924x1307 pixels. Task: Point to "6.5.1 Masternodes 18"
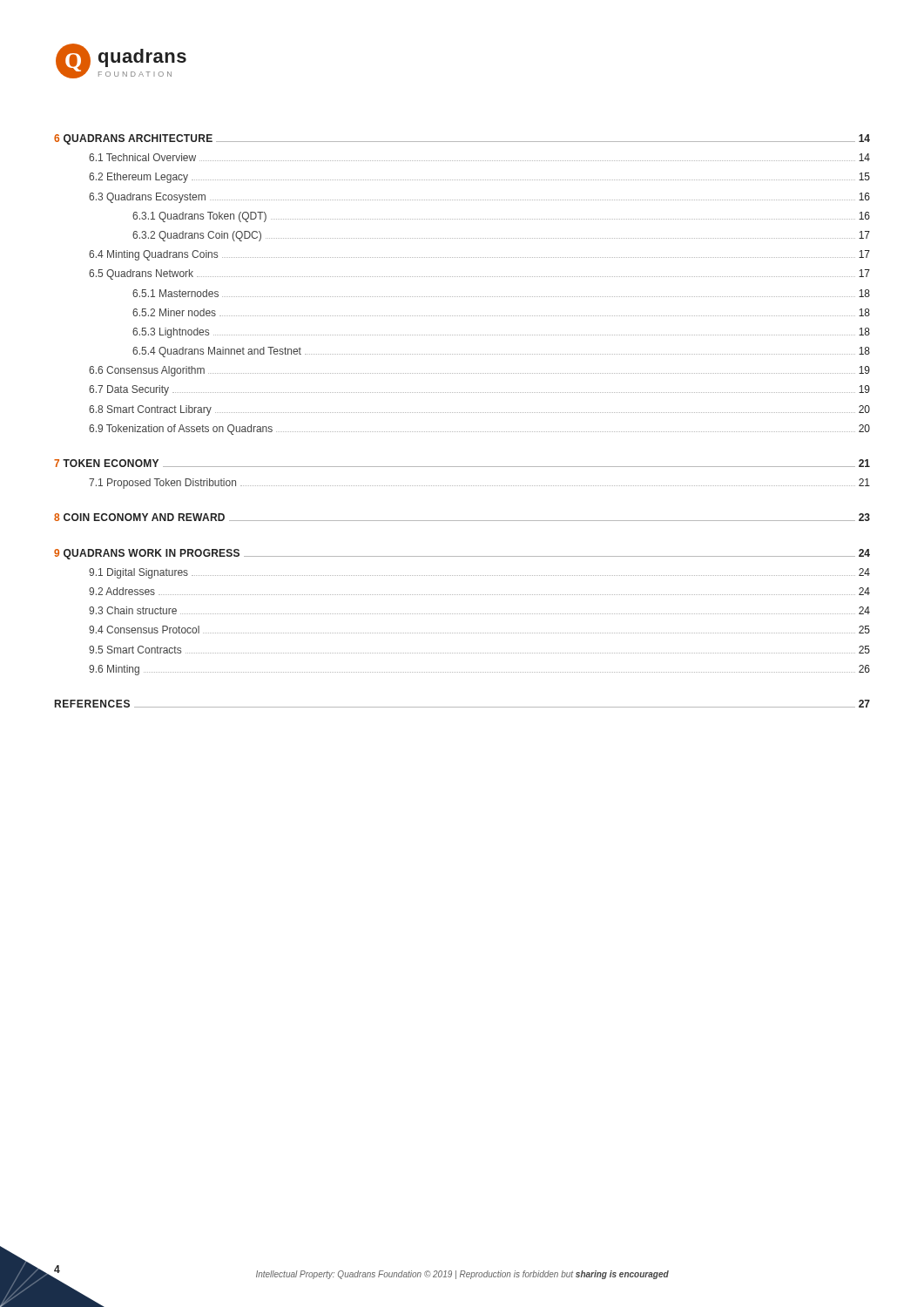(462, 293)
